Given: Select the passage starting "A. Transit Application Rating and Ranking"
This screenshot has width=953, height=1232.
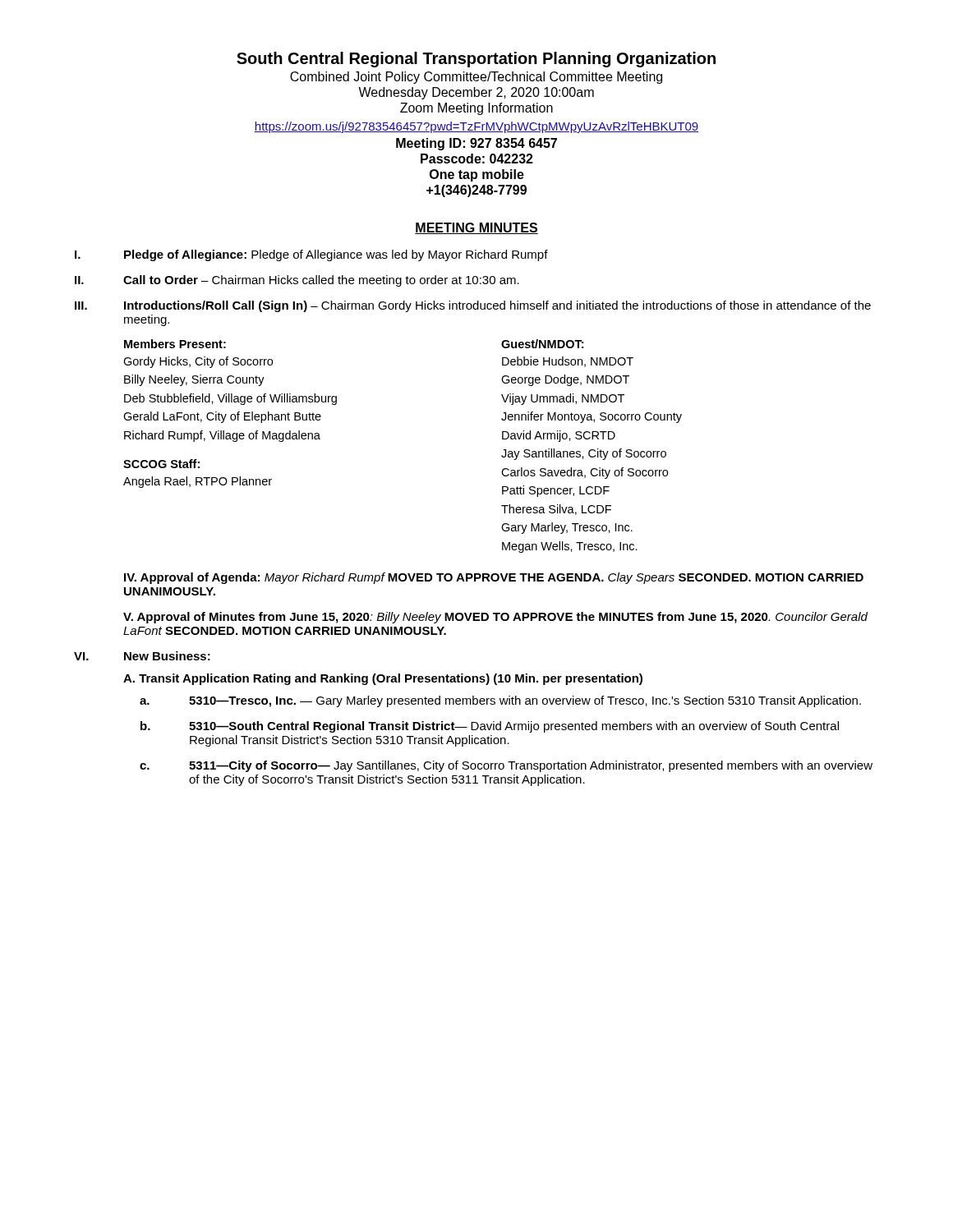Looking at the screenshot, I should tap(383, 678).
